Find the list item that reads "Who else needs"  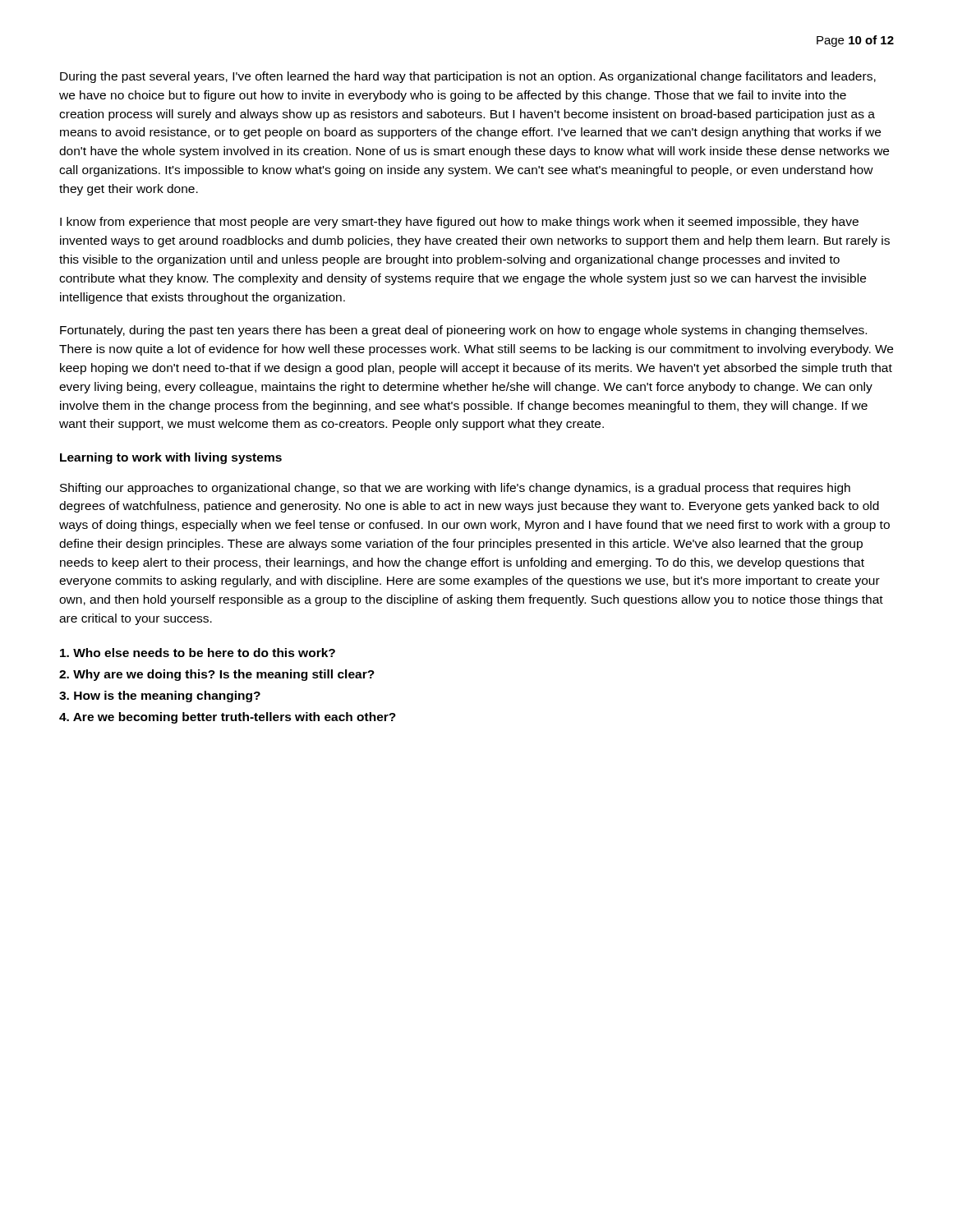coord(198,653)
